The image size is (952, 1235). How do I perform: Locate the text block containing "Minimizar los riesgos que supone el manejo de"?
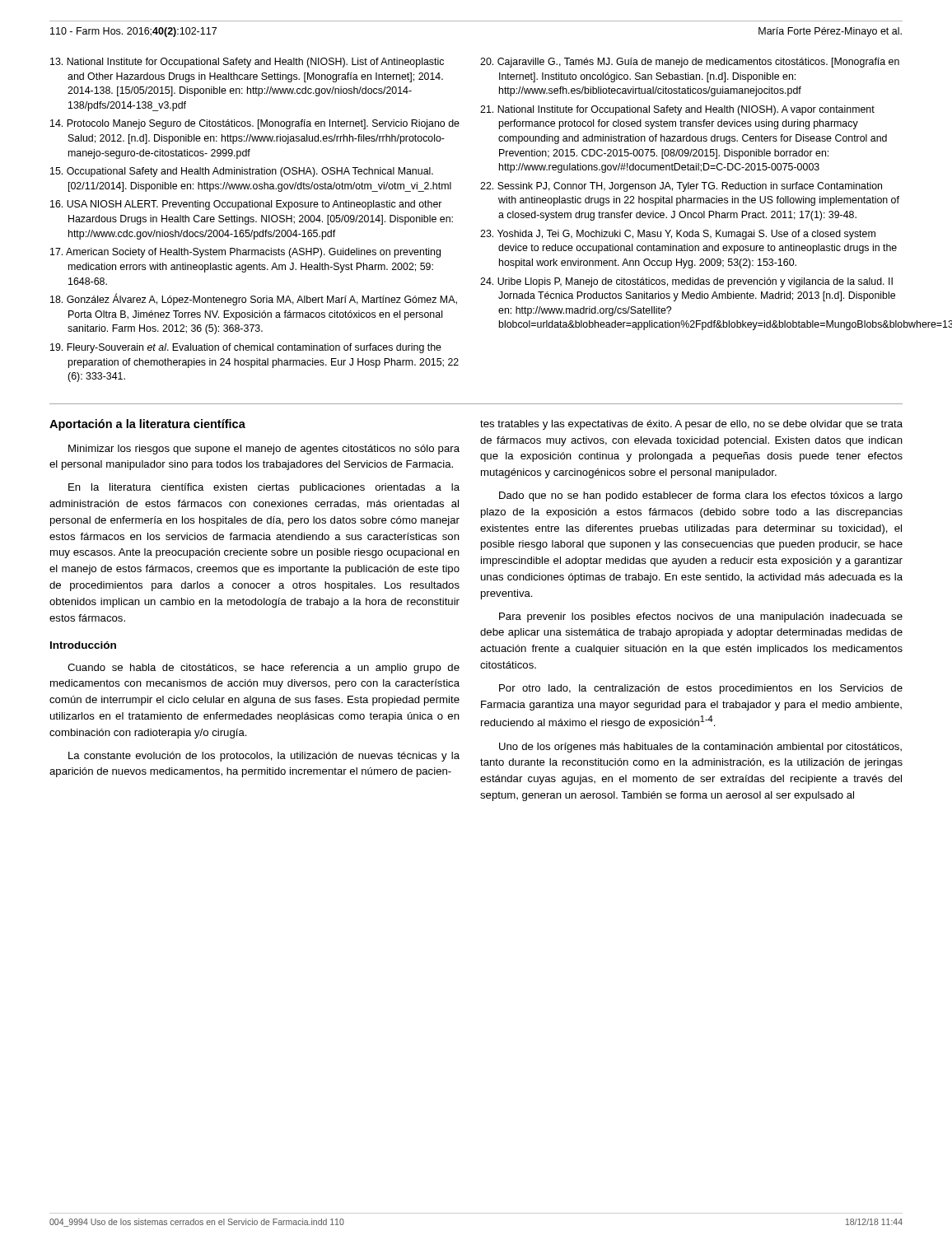[254, 533]
